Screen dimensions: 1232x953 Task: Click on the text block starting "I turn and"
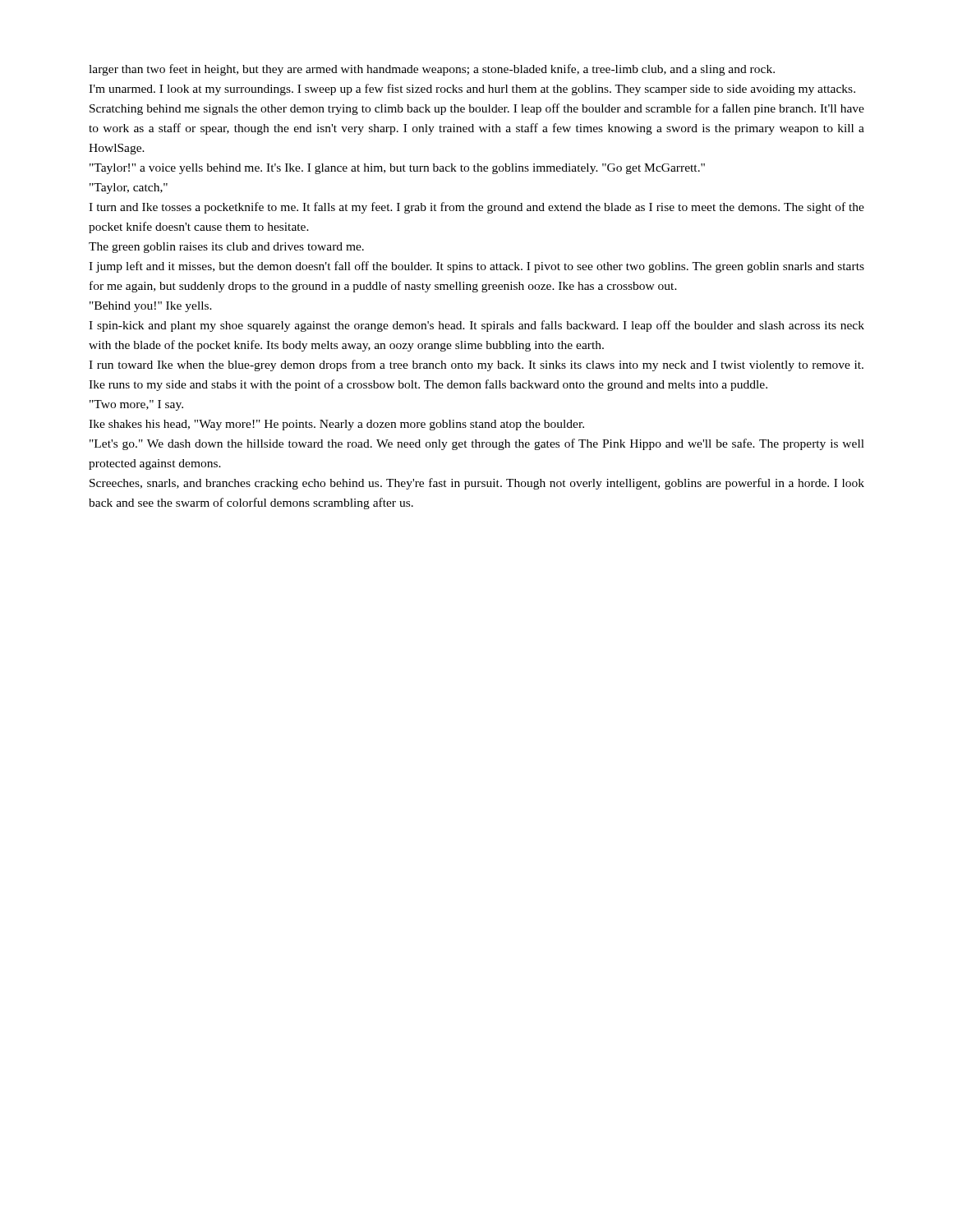[476, 217]
